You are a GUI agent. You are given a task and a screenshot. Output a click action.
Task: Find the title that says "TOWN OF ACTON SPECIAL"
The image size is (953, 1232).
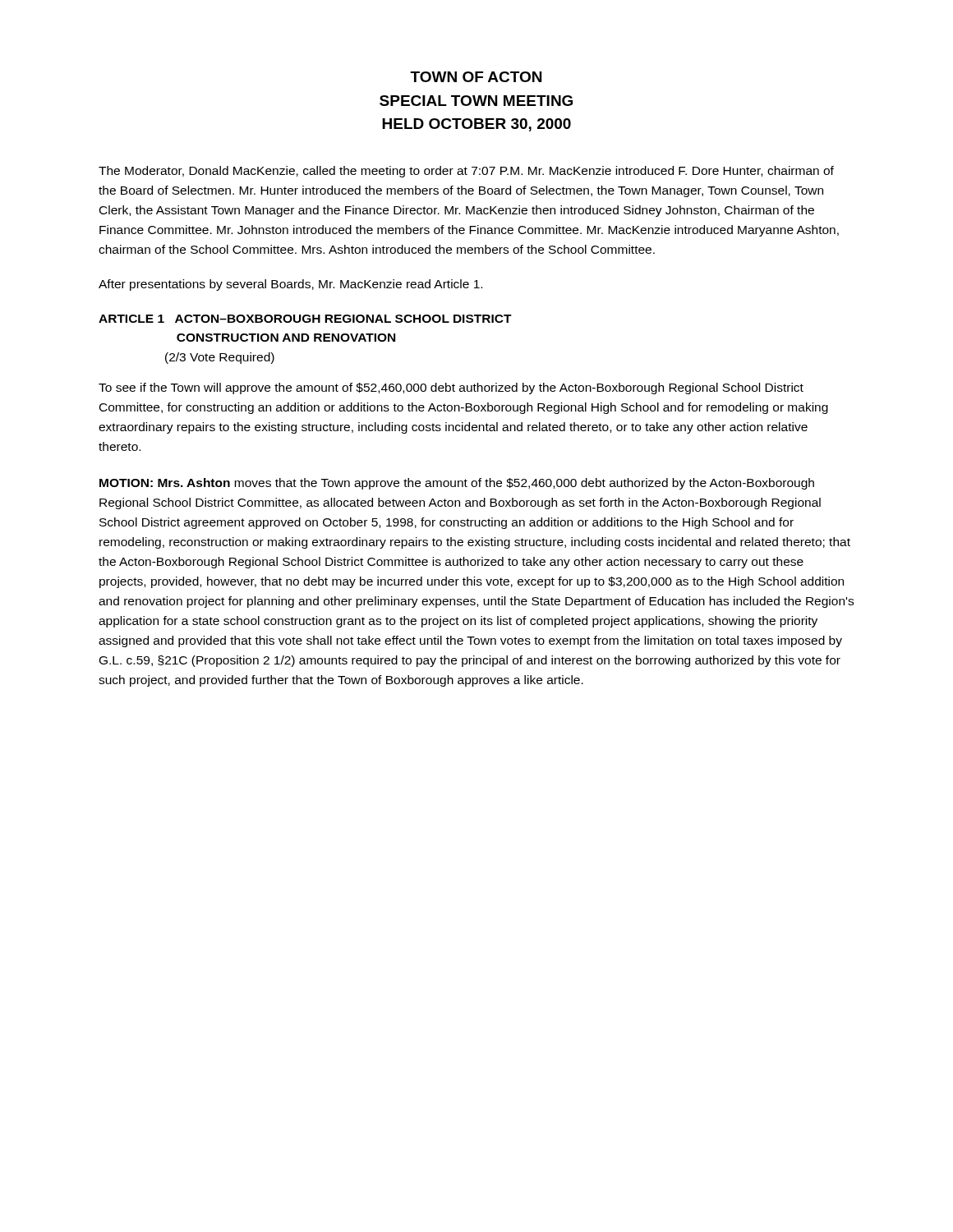[476, 101]
